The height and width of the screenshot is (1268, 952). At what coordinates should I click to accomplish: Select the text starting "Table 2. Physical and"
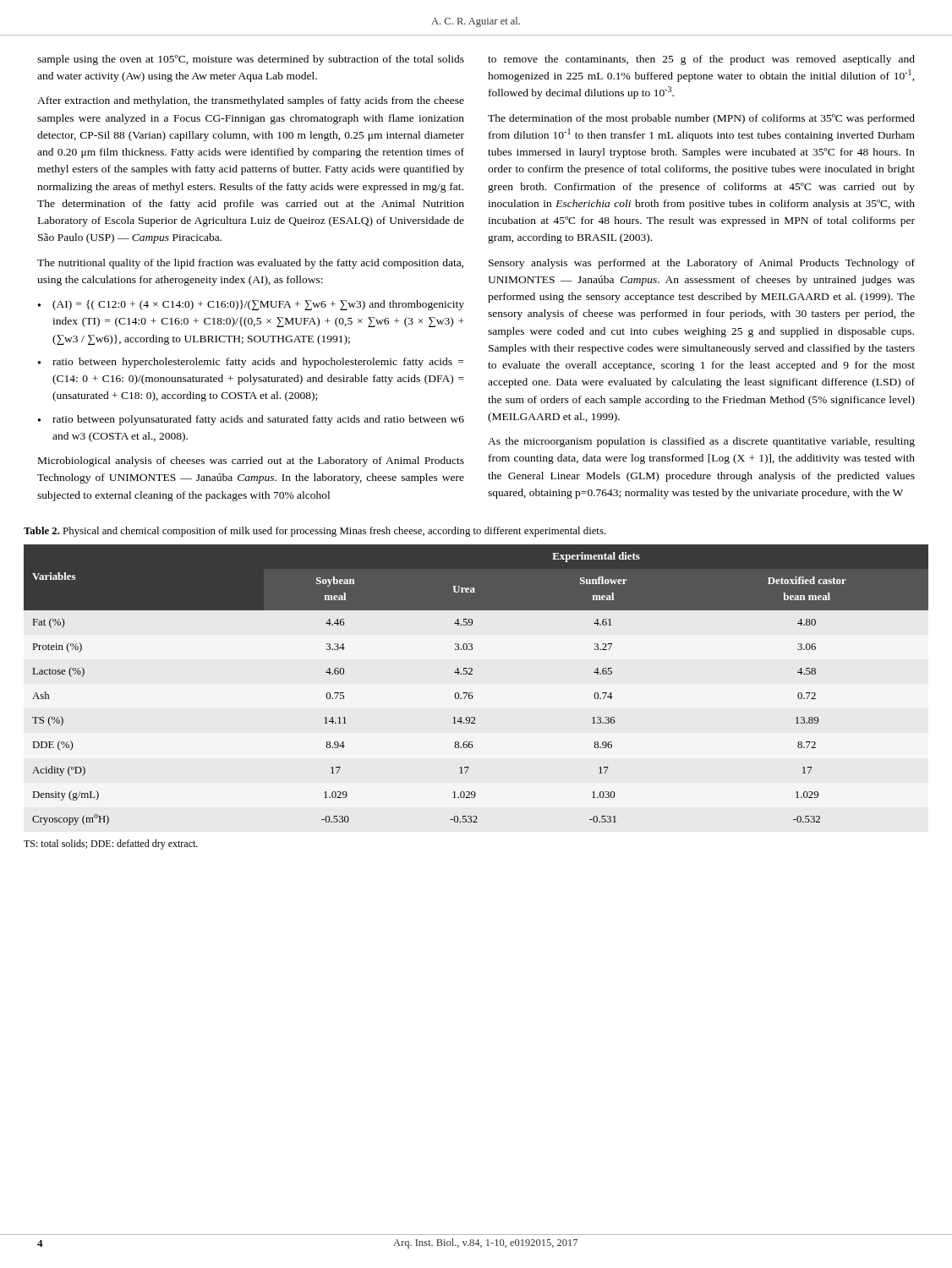tap(315, 531)
